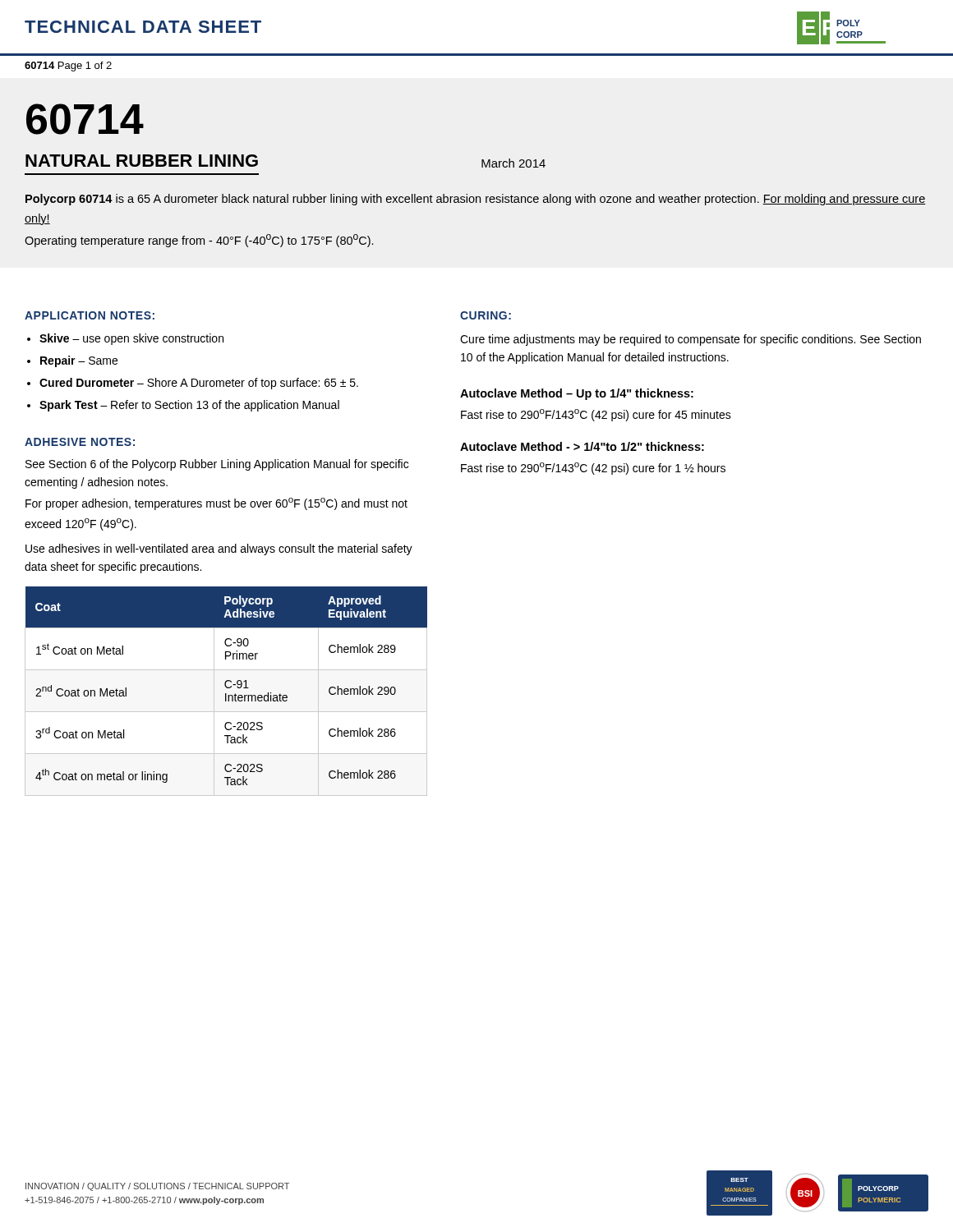Locate the block of text that opens with "Autoclave Method – Up to 1/4" thickness:"
Viewport: 953px width, 1232px height.
694,405
